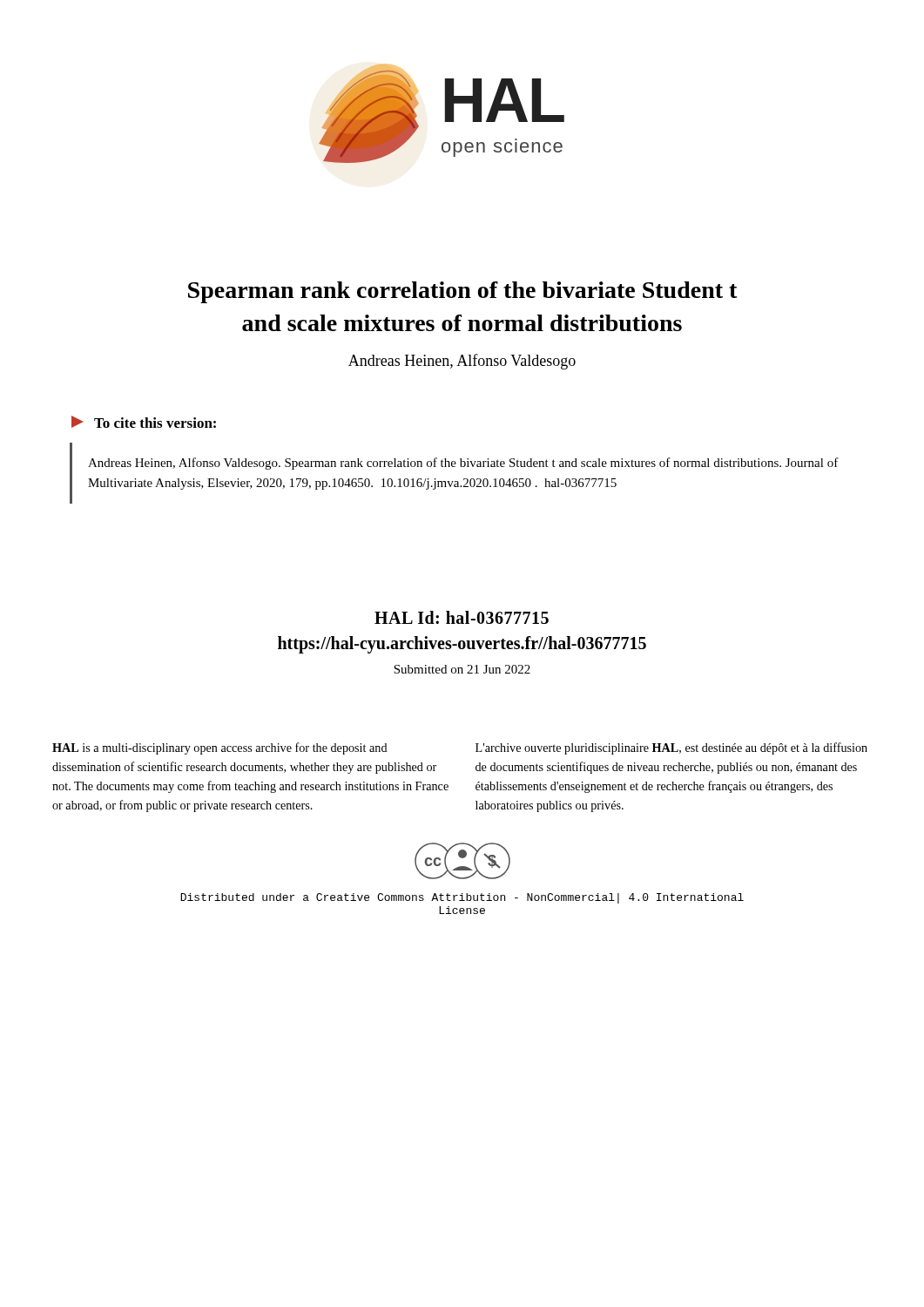Locate the title that opens with "Spearman rank correlation of the bivariate Student tand"
The image size is (924, 1307).
click(x=462, y=322)
